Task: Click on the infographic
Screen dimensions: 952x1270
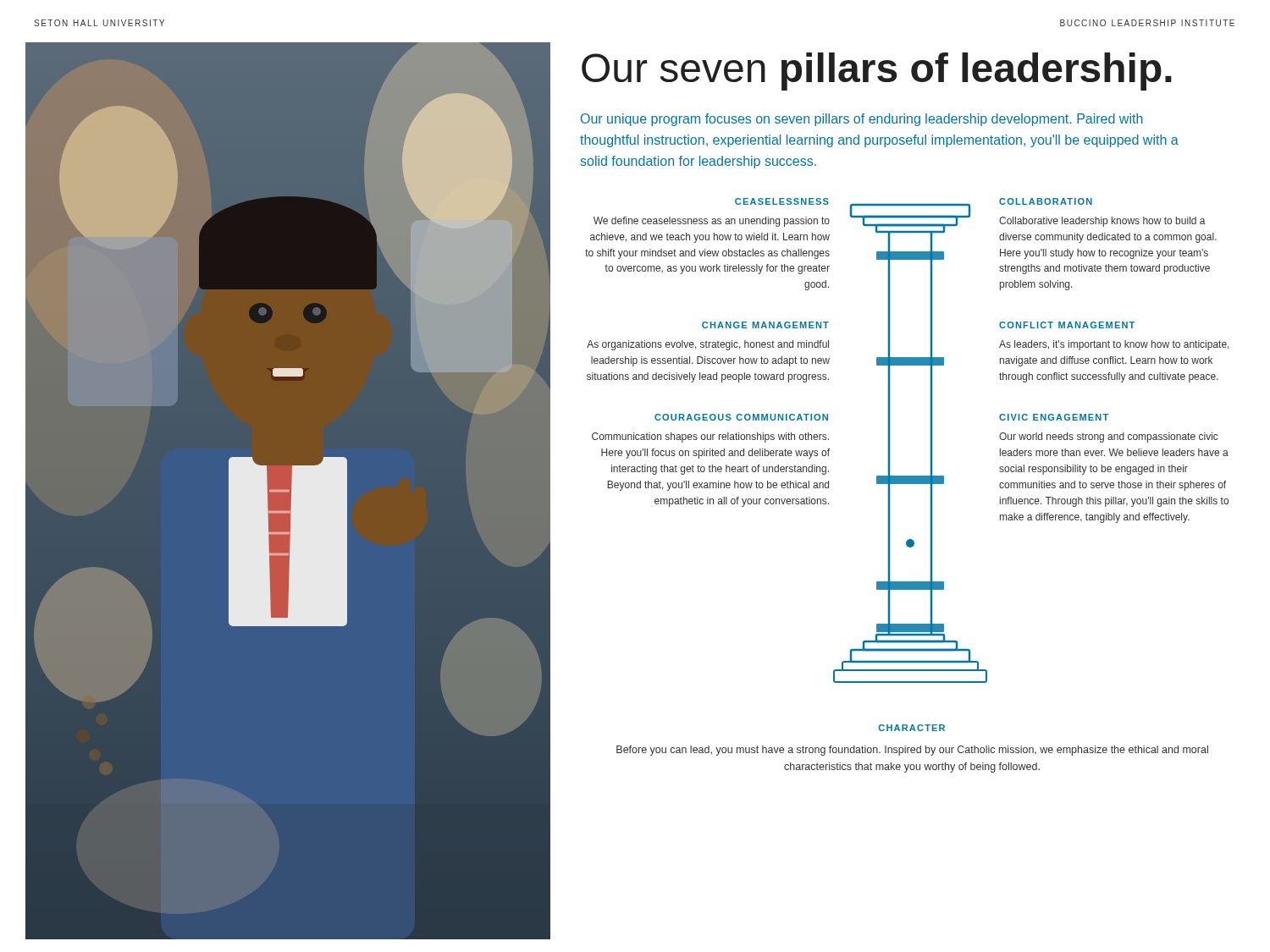Action: pos(910,454)
